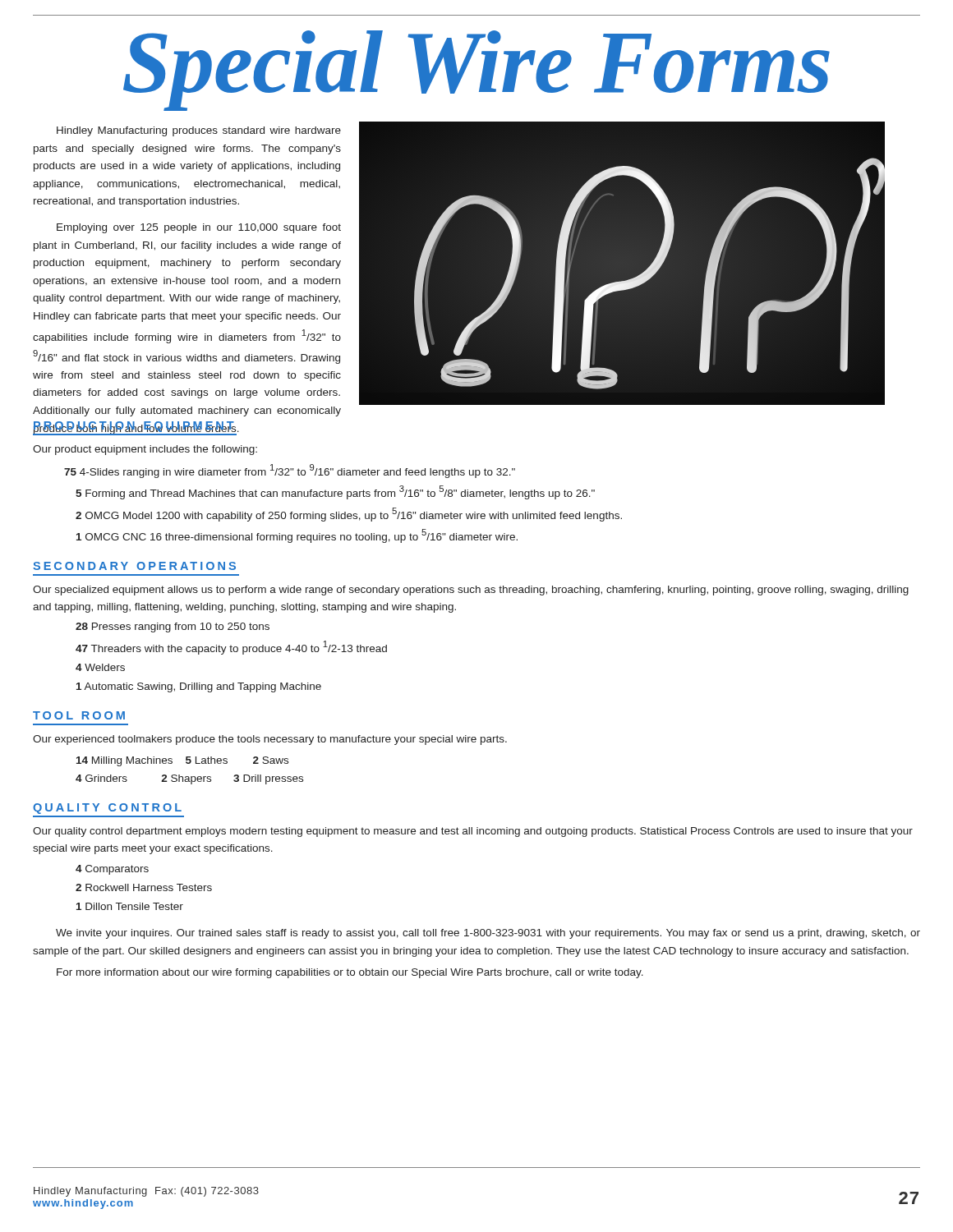Screen dimensions: 1232x953
Task: Find the text block that says "Our quality control department employs"
Action: [473, 840]
